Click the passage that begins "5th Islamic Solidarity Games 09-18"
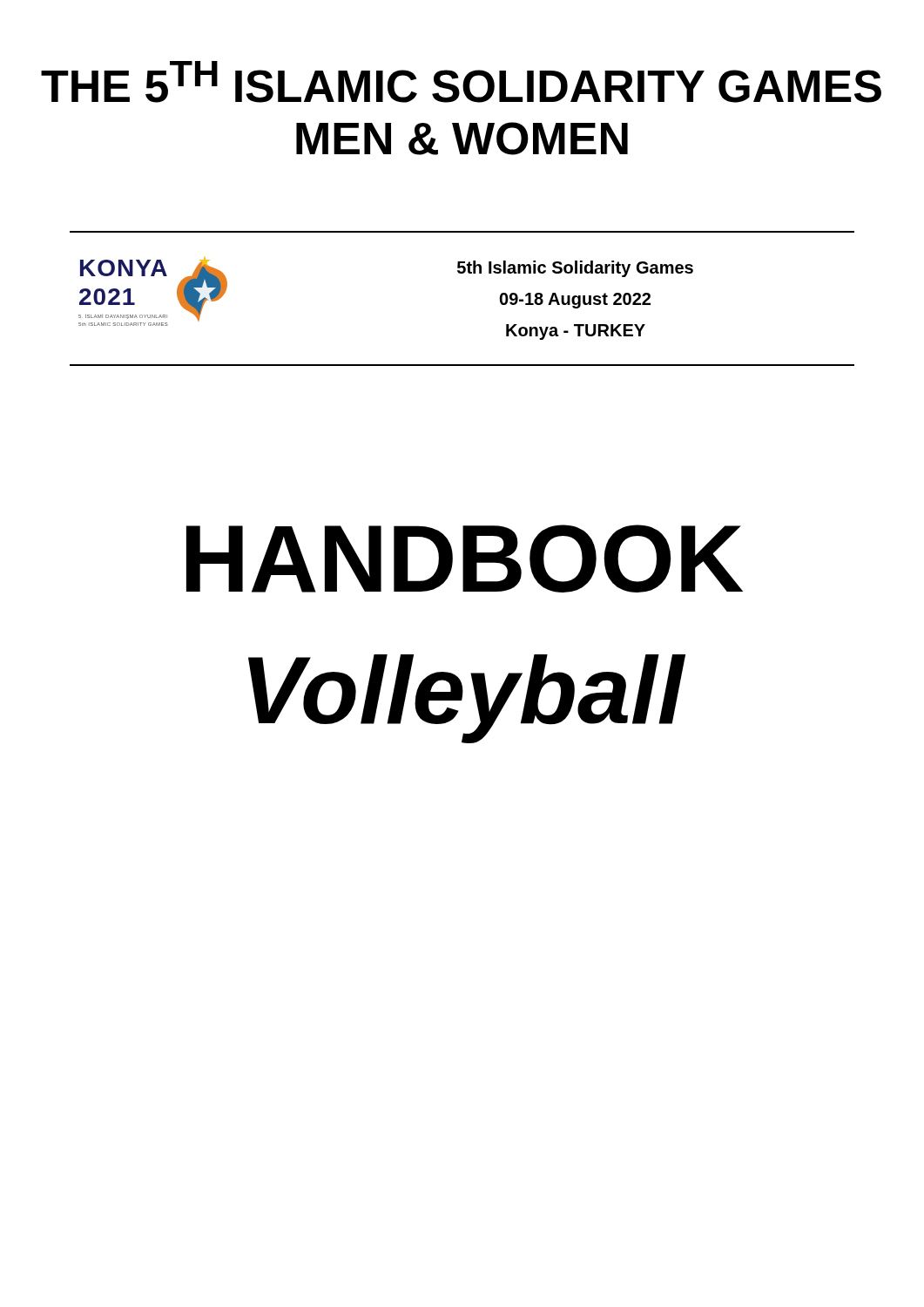 575,298
